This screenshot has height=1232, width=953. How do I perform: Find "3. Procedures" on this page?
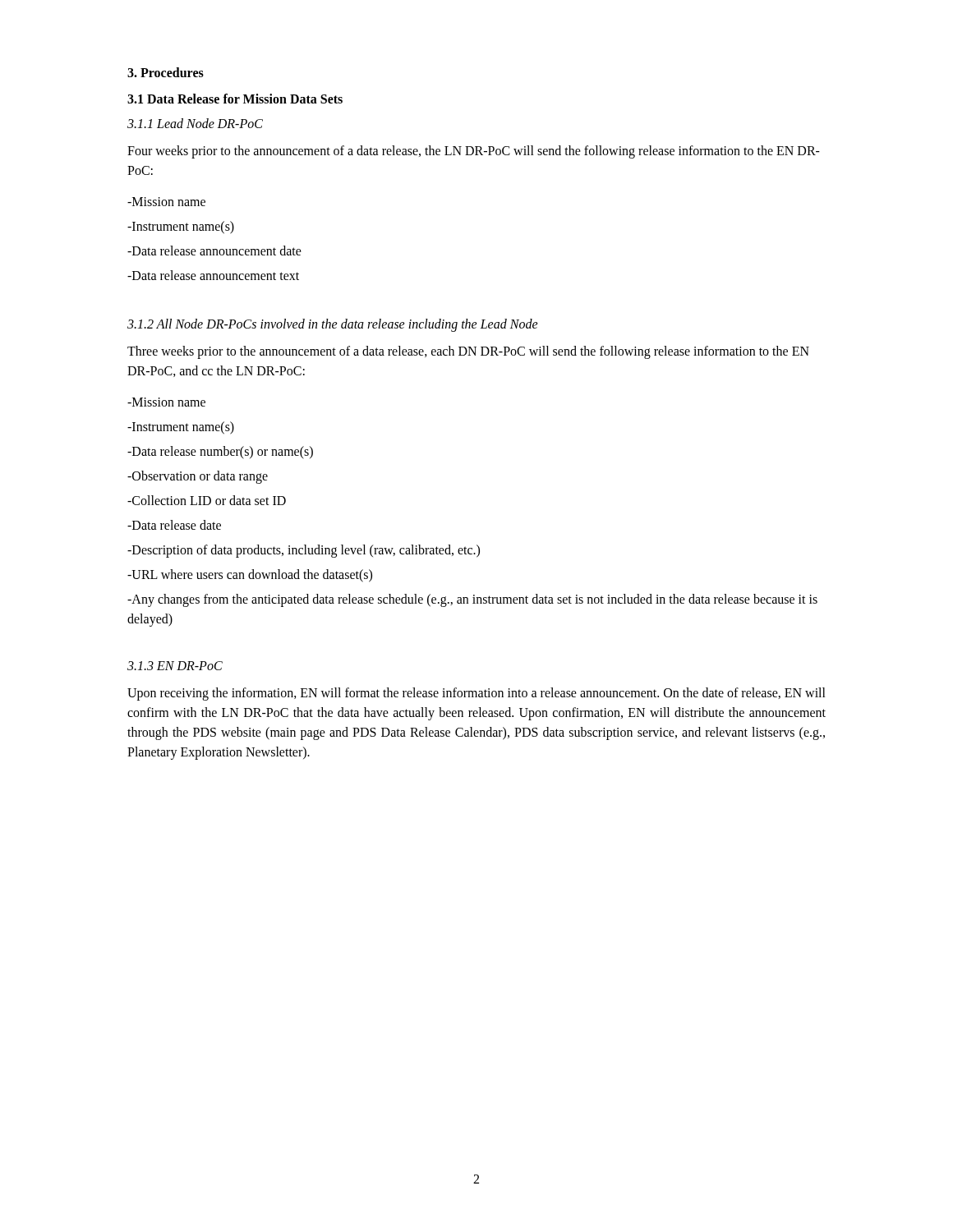pos(165,73)
